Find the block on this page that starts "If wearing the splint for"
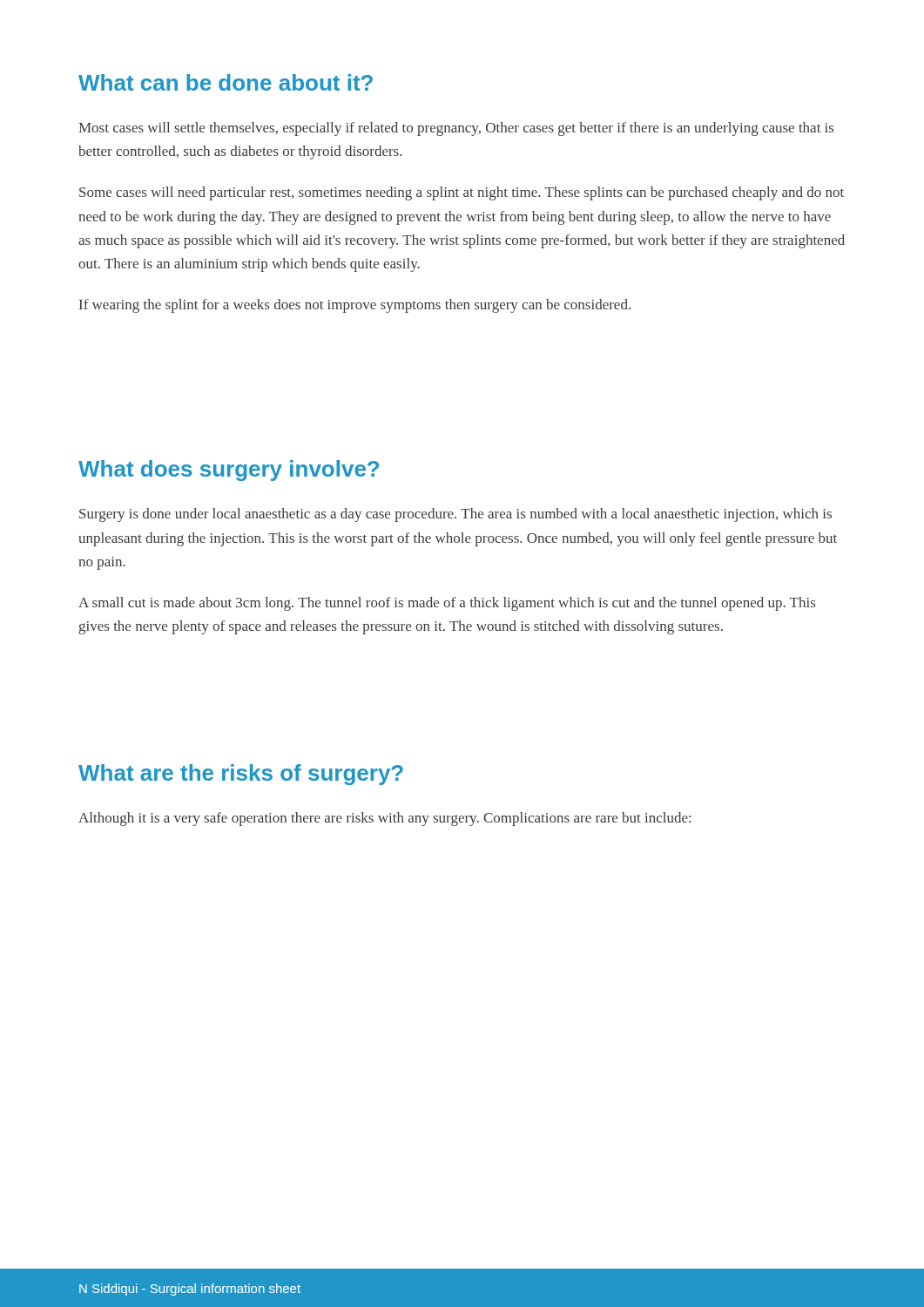Viewport: 924px width, 1307px height. click(x=462, y=305)
